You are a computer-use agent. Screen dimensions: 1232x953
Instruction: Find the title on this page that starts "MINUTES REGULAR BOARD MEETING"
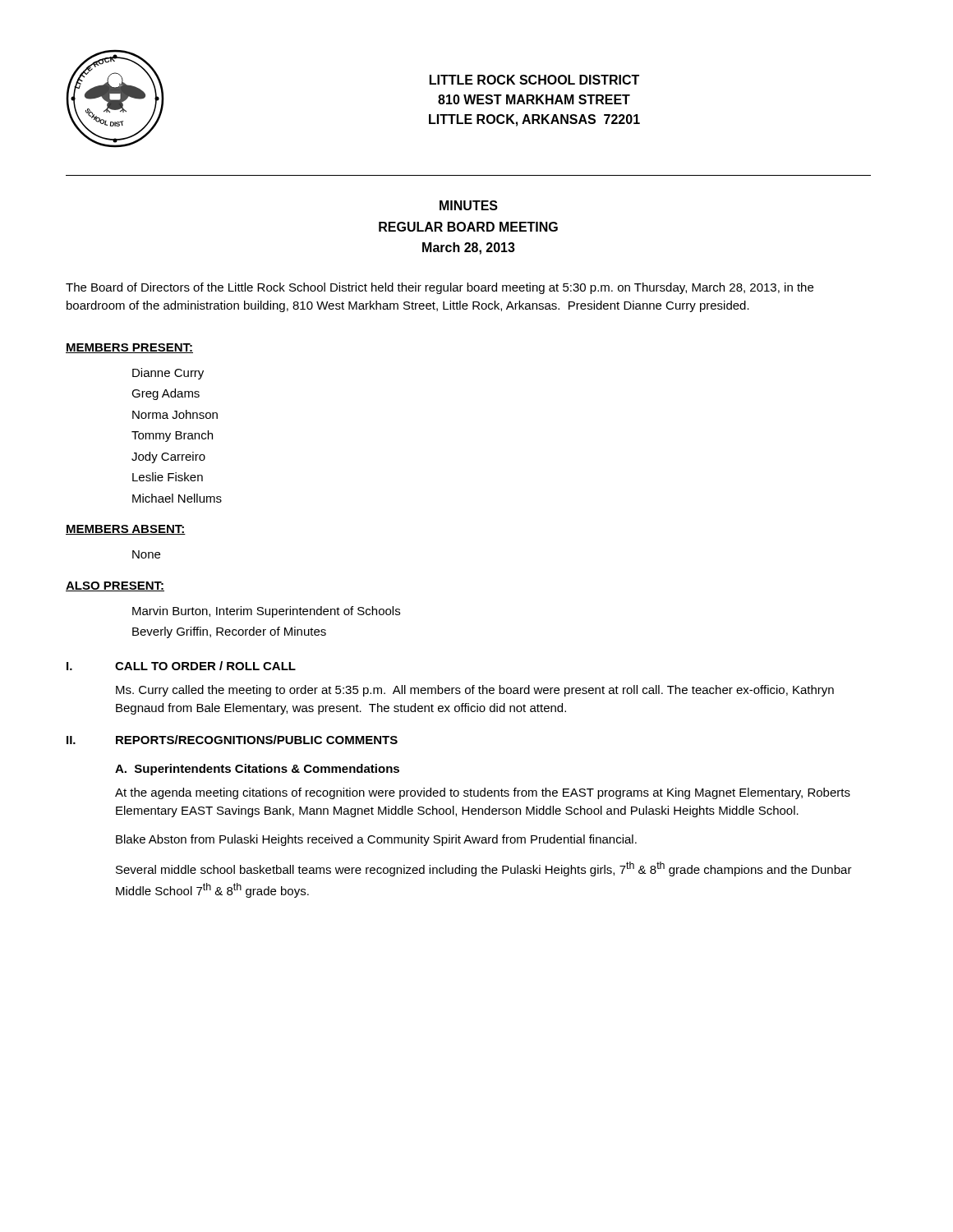pos(468,227)
